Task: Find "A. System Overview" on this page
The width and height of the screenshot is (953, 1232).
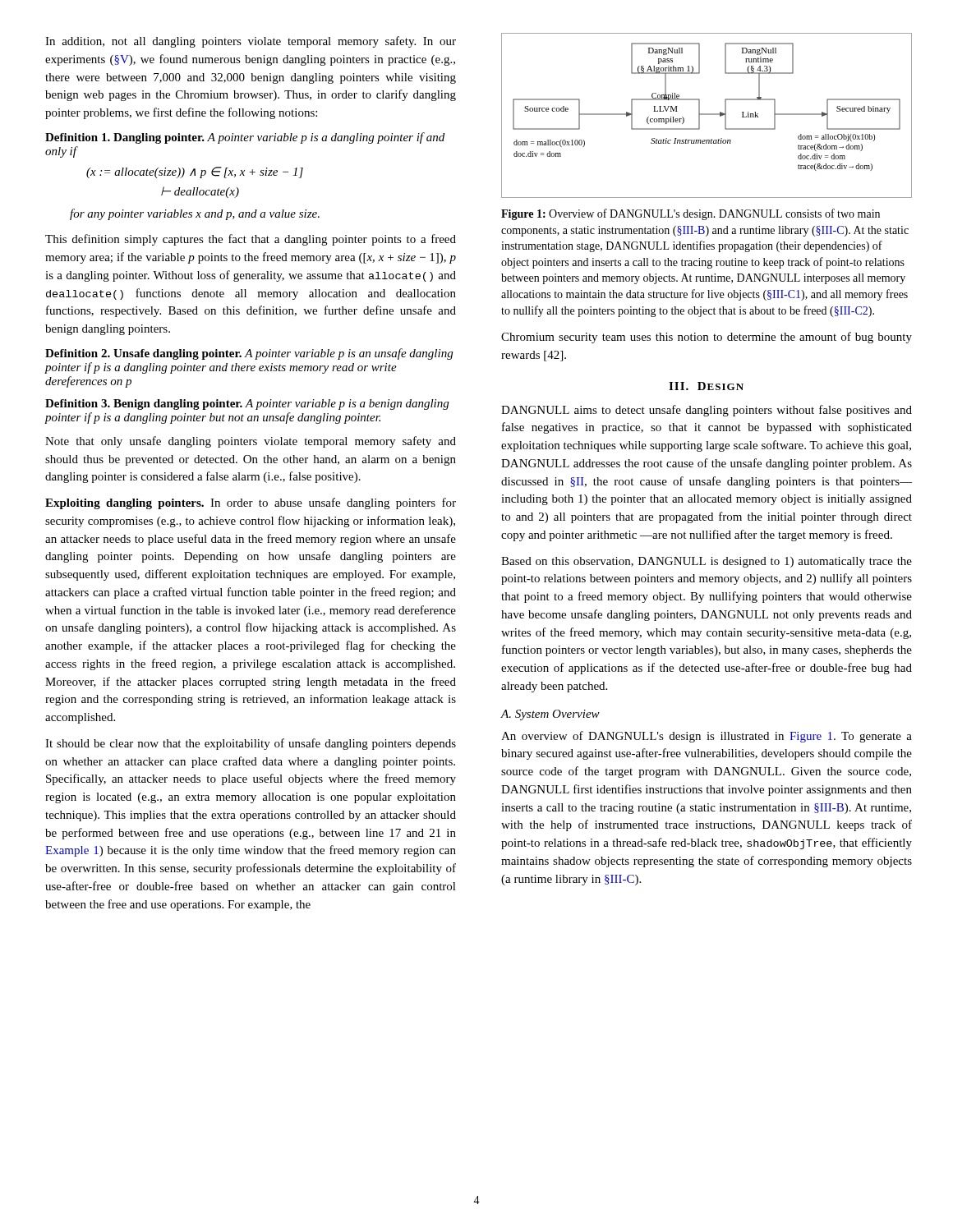Action: point(550,713)
